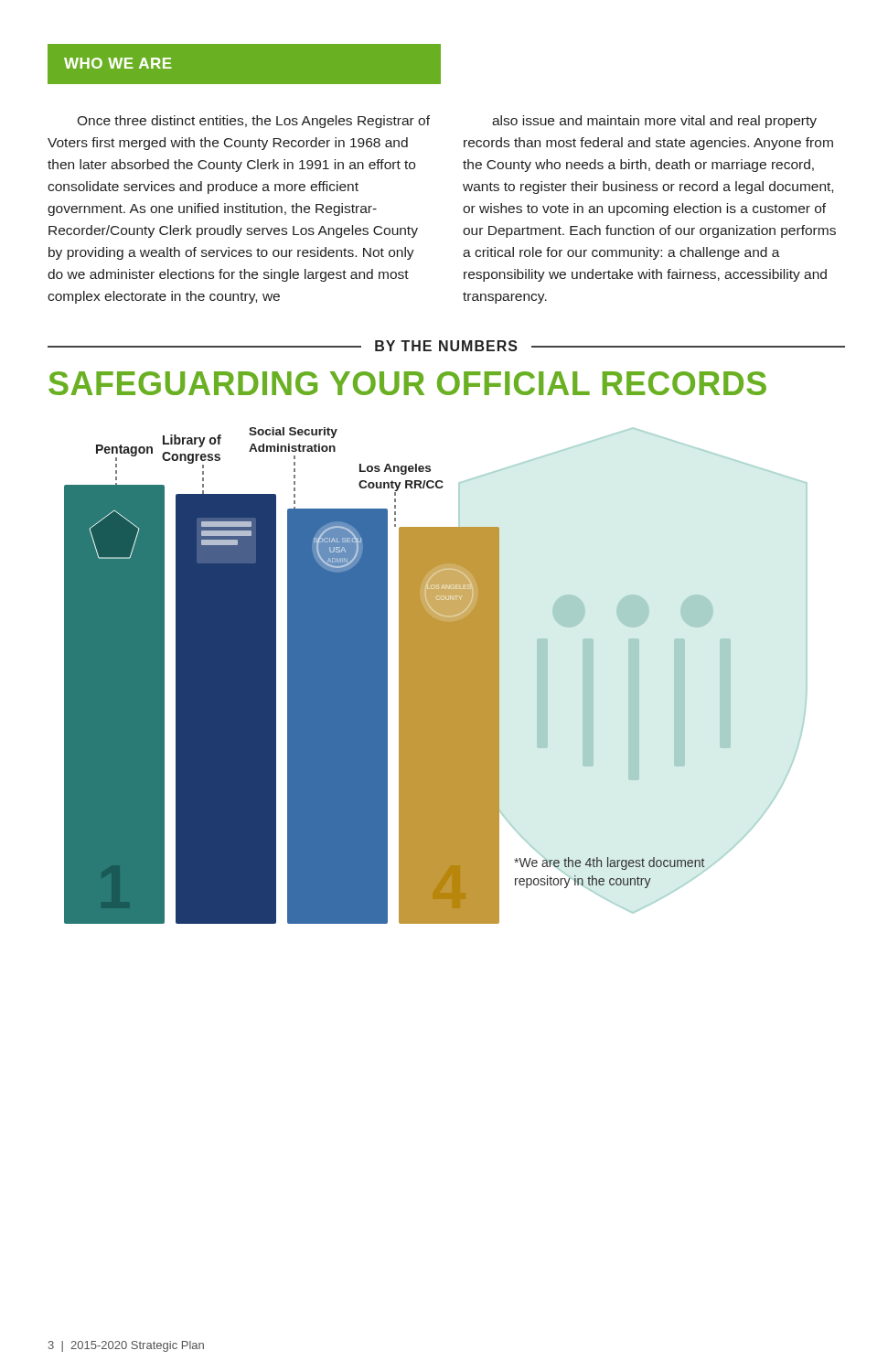Select the title
Image resolution: width=888 pixels, height=1372 pixels.
(408, 384)
